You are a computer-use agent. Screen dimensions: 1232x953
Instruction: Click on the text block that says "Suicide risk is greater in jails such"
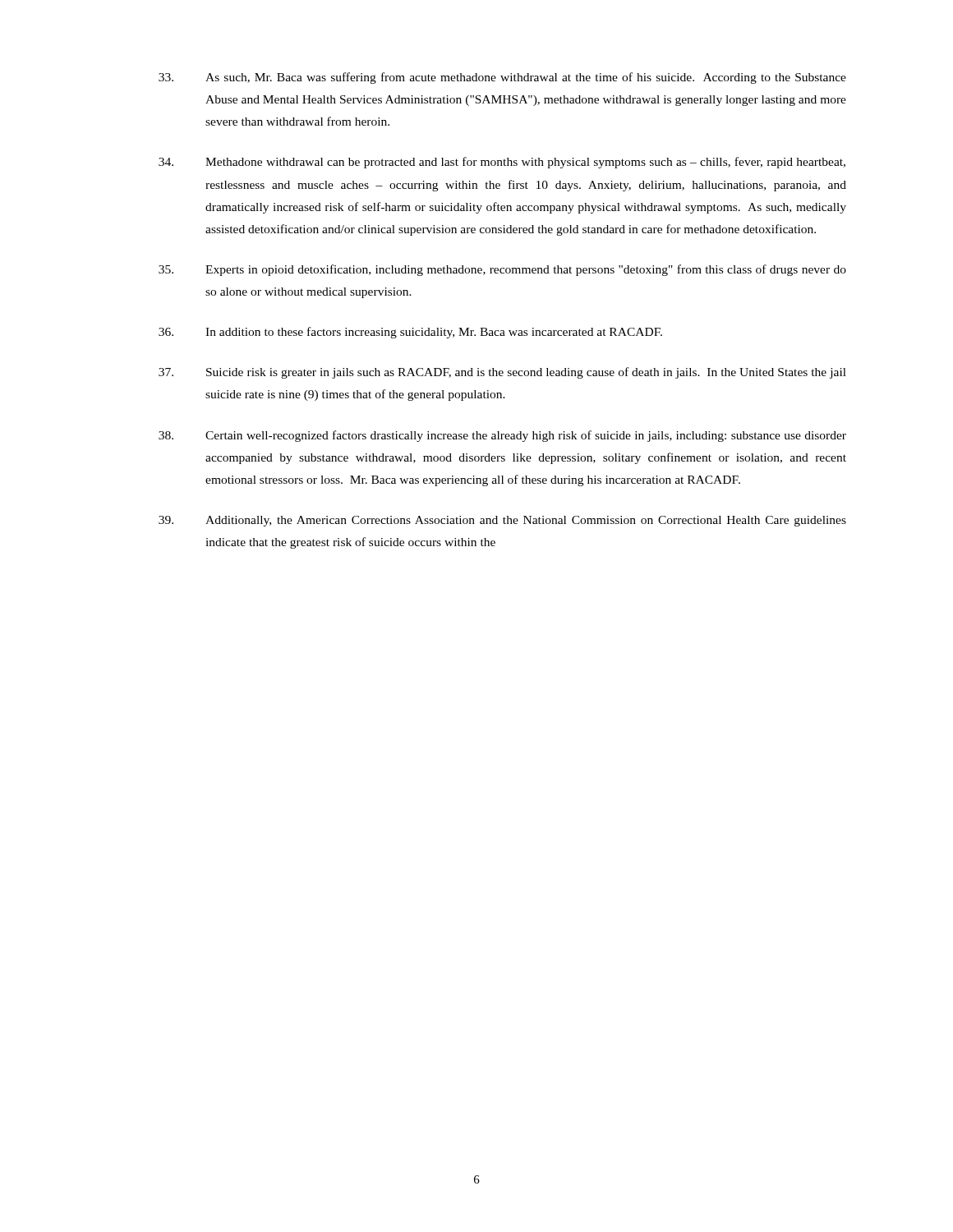tap(487, 383)
